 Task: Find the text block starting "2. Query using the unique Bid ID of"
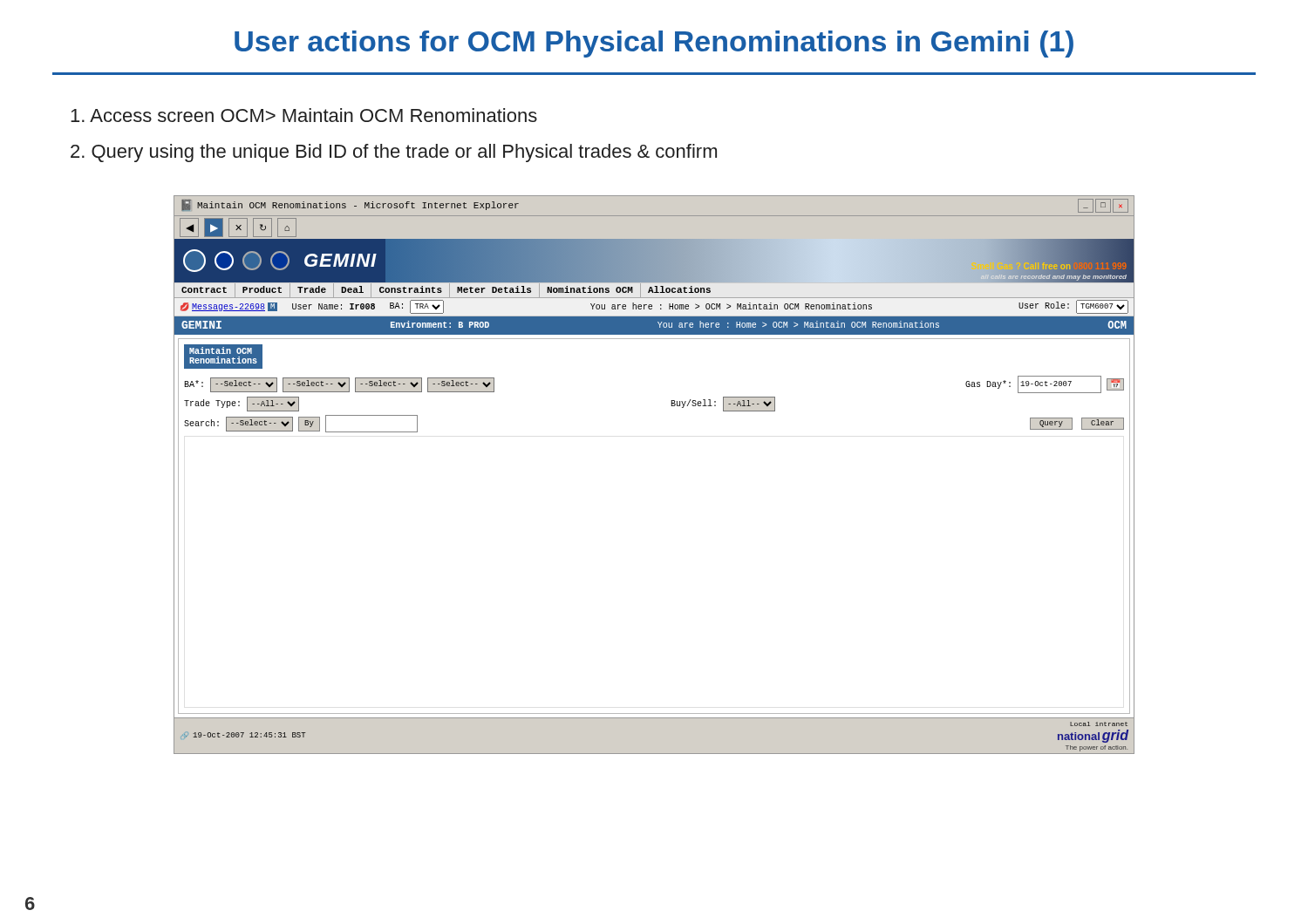click(394, 151)
